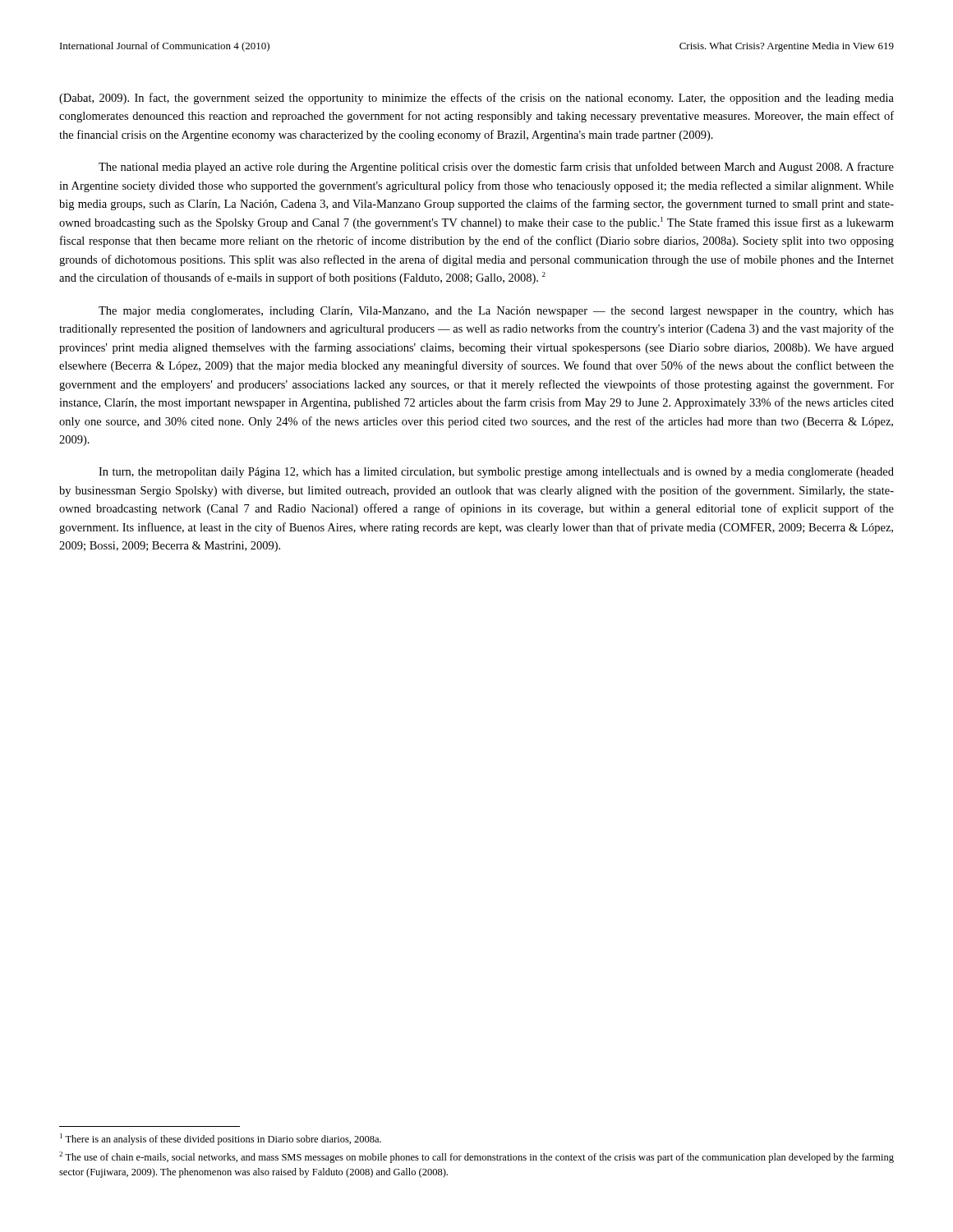
Task: Click the passage that begins "In turn, the metropolitan"
Action: pos(476,509)
